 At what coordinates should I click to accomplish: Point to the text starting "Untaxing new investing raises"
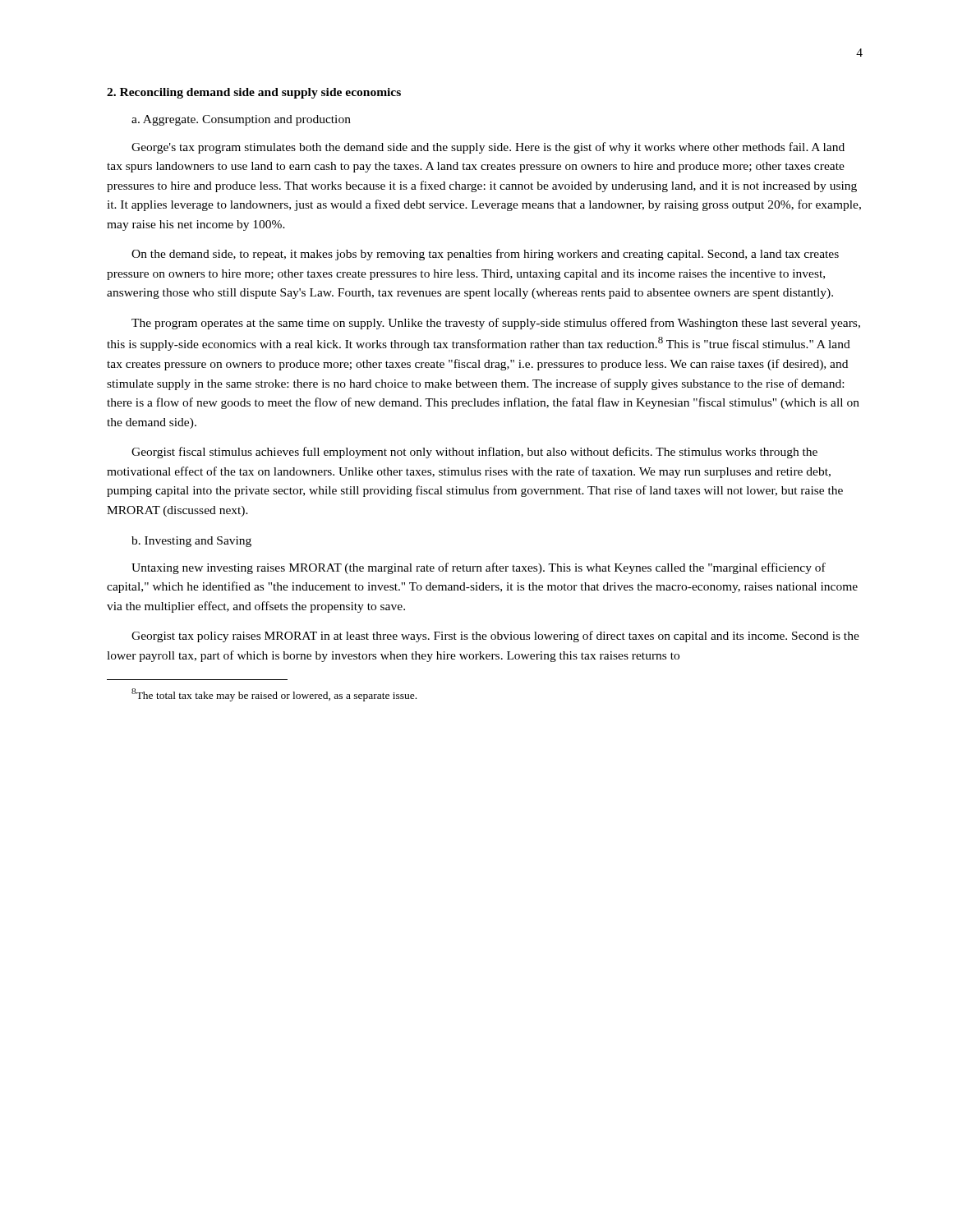482,586
